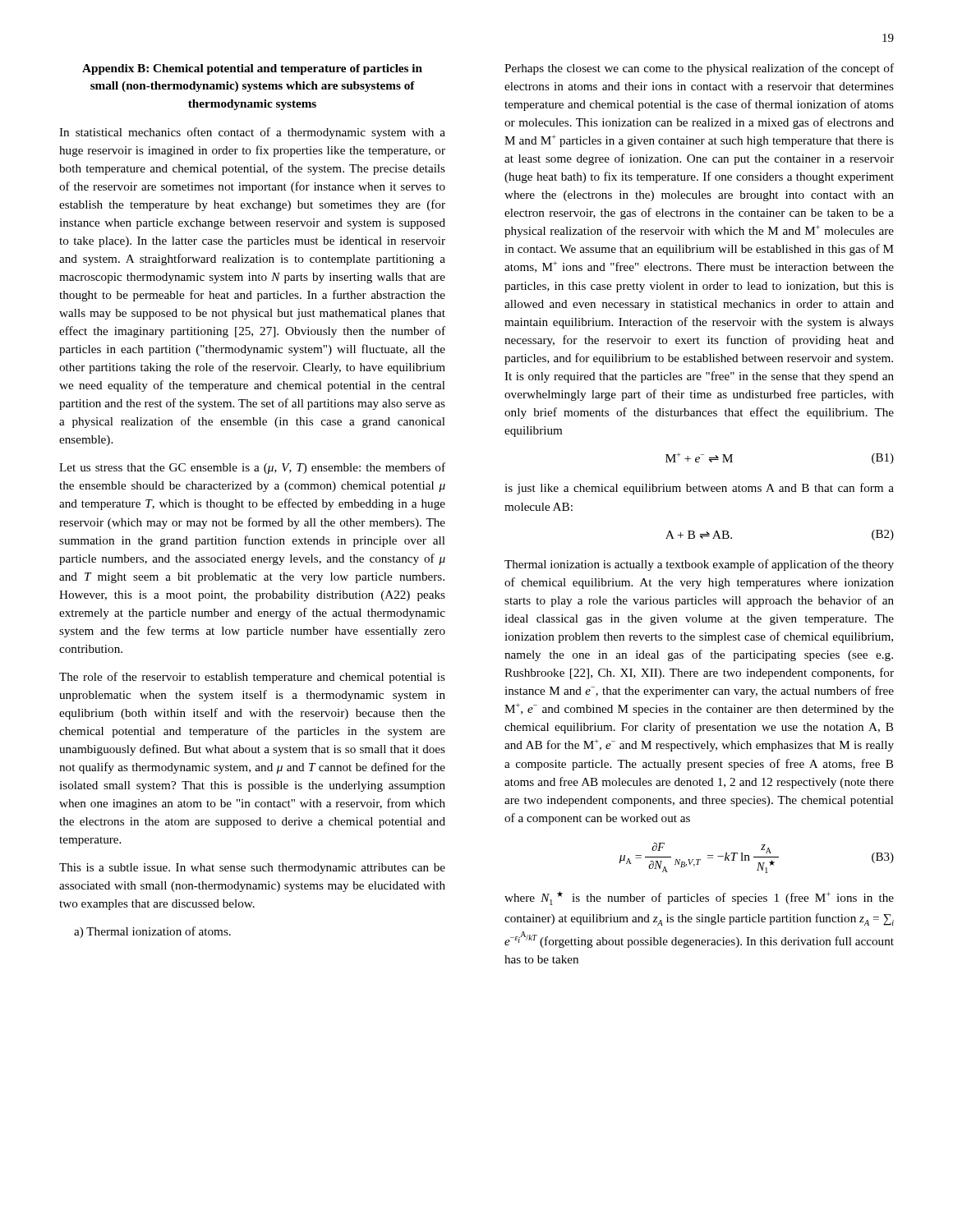Click on the text block starting "Thermal ionization is"
Screen dimensions: 1232x953
[699, 691]
